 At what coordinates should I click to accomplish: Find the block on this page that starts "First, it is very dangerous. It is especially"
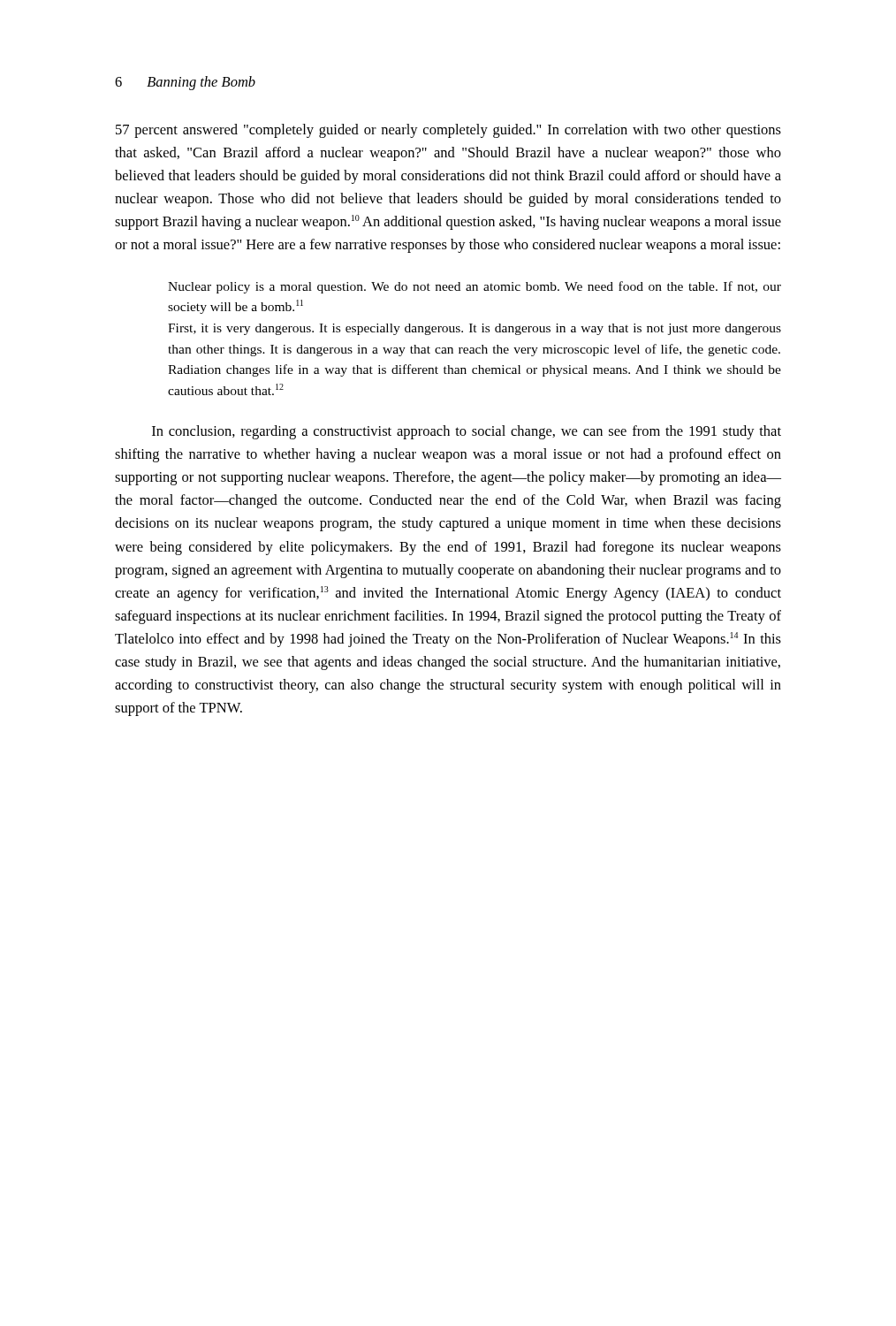475,359
